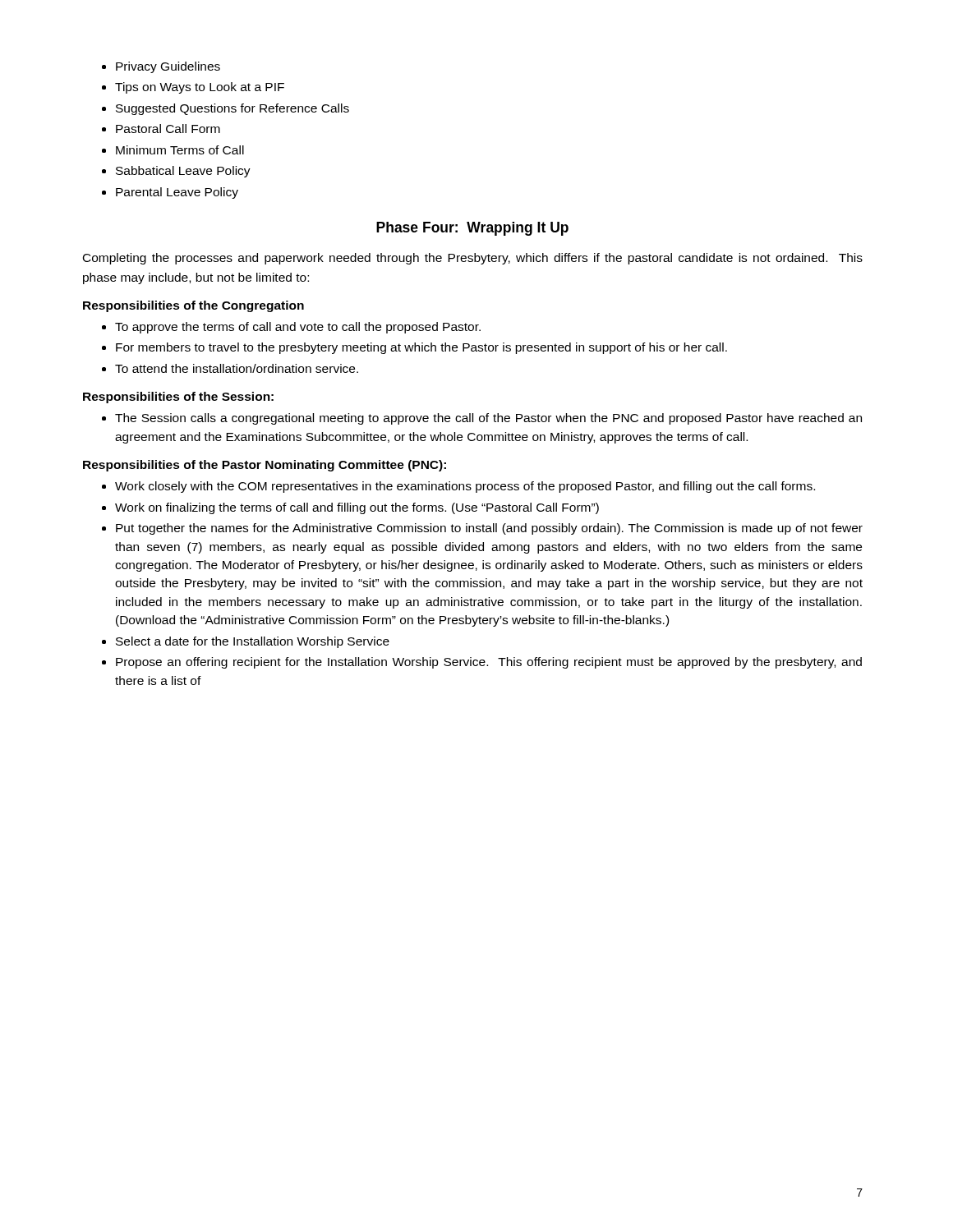This screenshot has height=1232, width=953.
Task: Where is the passage that starts "Select a date"?
Action: [253, 642]
